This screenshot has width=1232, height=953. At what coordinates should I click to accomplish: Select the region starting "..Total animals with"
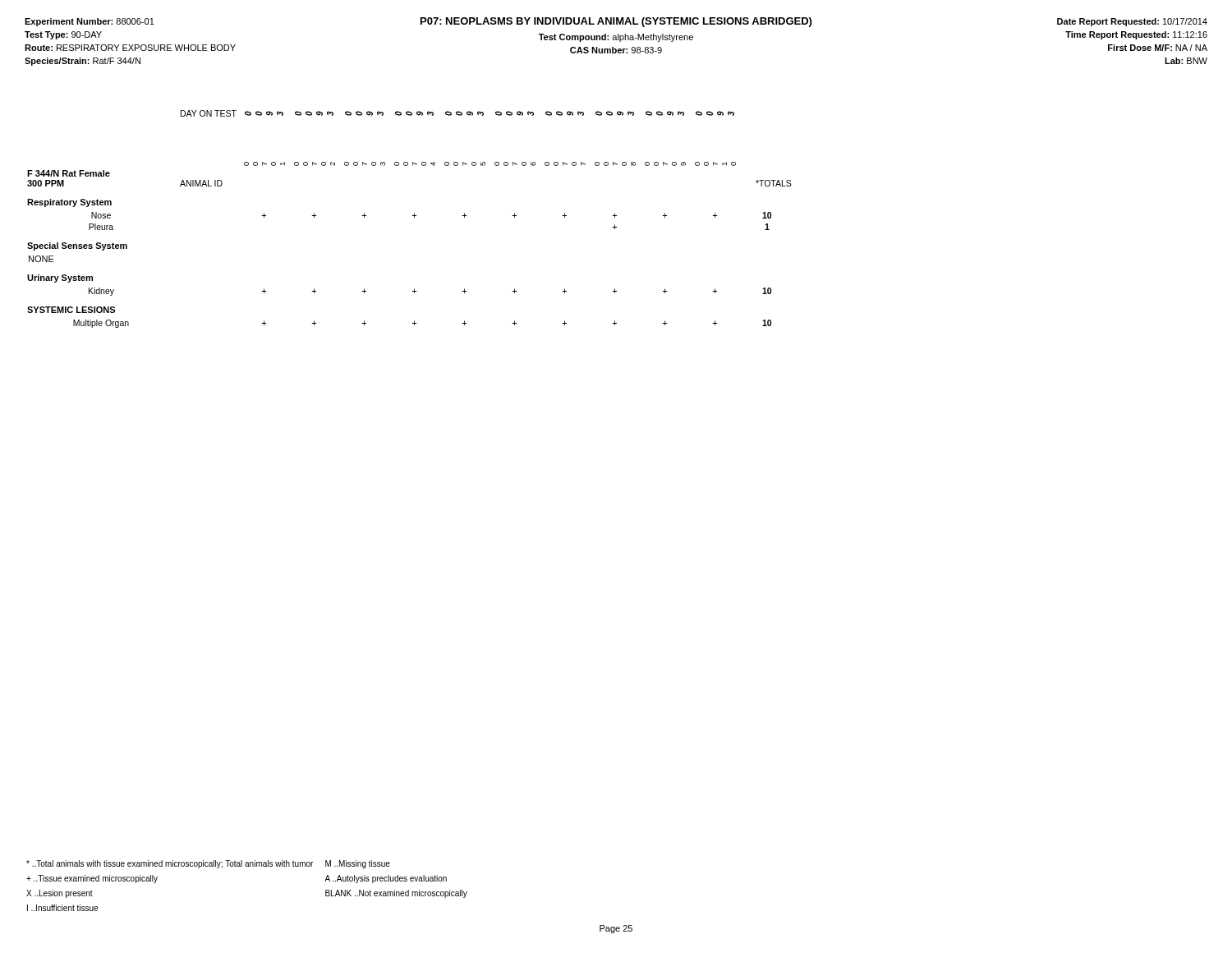[x=208, y=864]
